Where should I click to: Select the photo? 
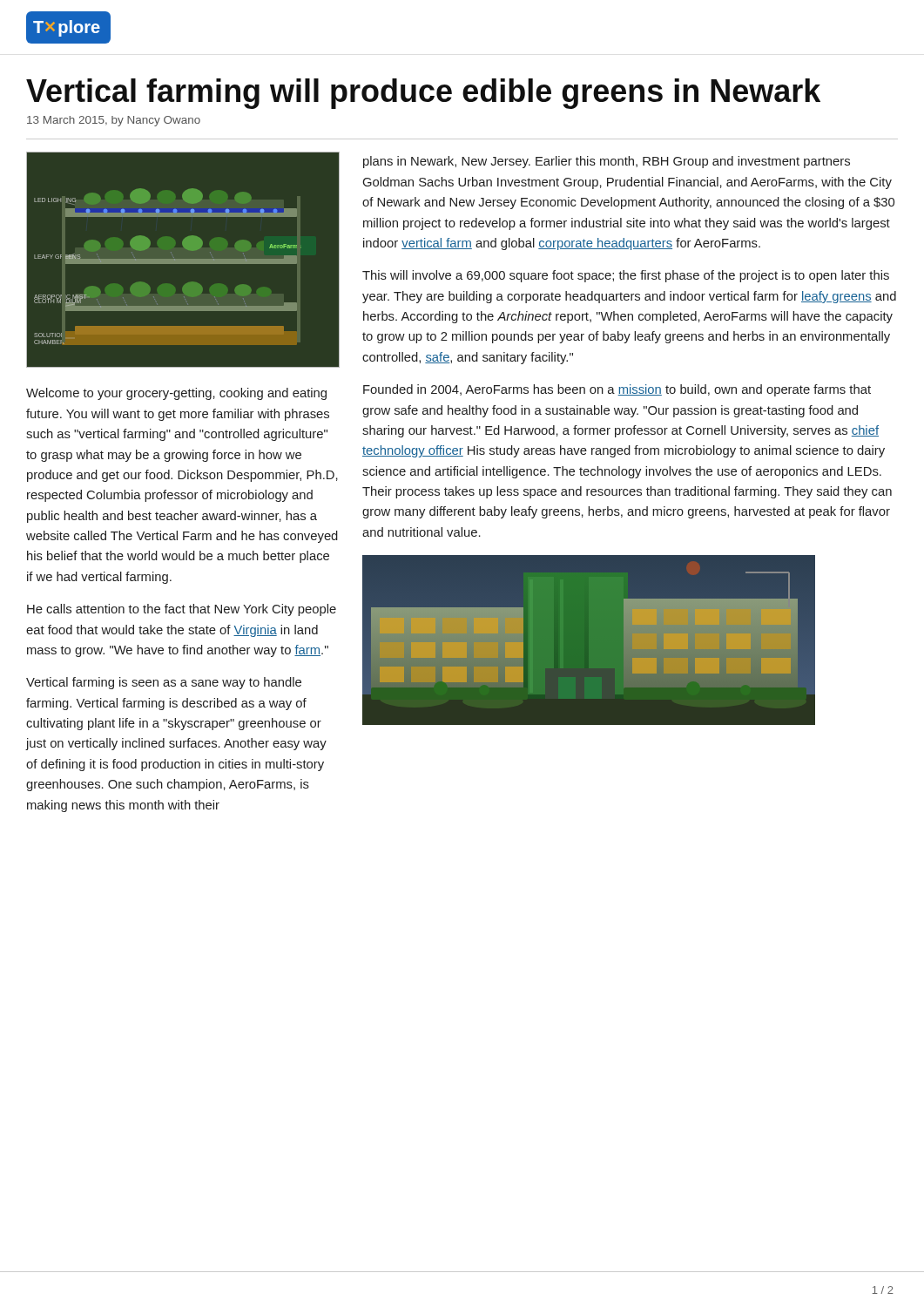tap(589, 640)
